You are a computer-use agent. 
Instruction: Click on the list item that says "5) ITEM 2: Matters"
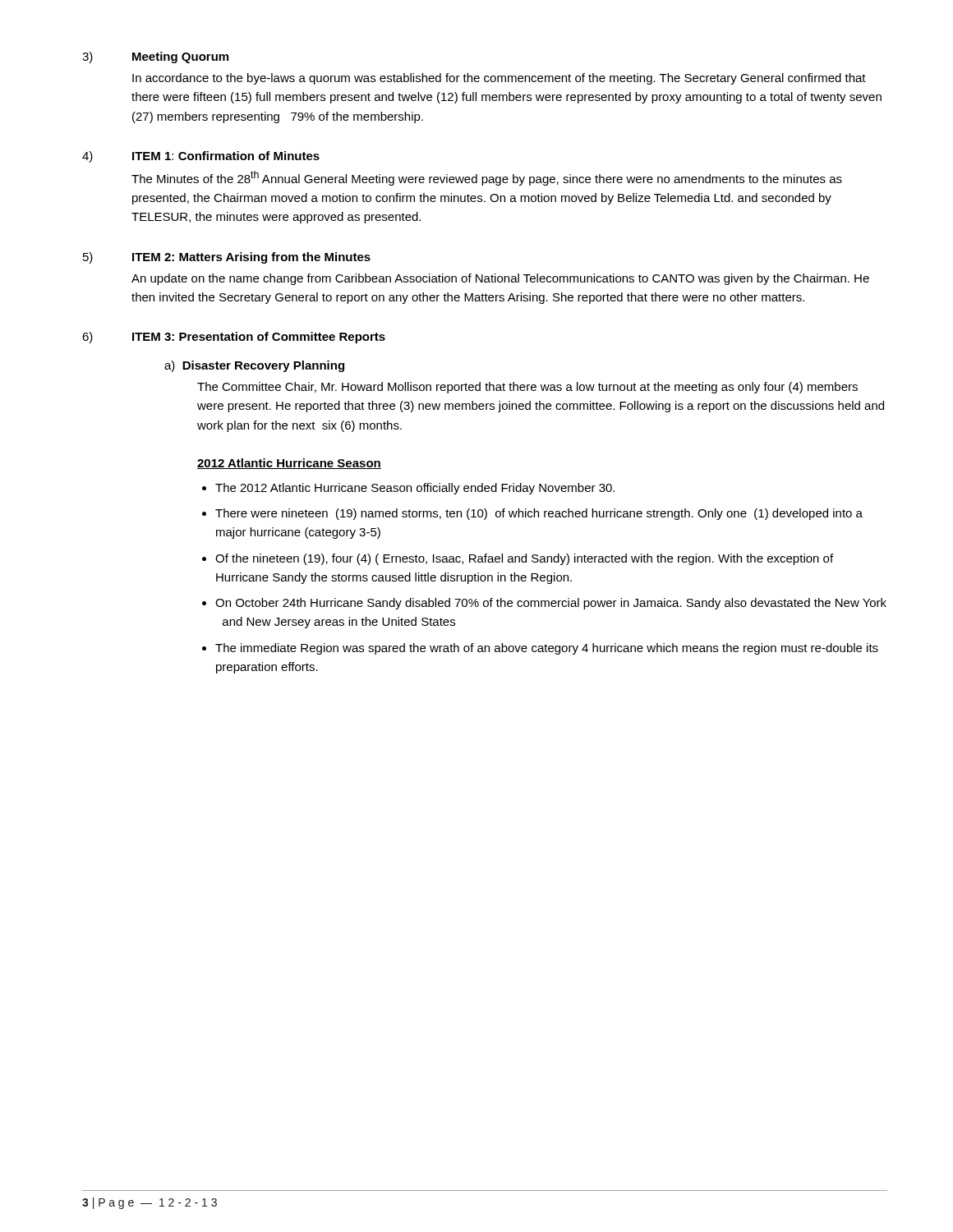[x=485, y=278]
